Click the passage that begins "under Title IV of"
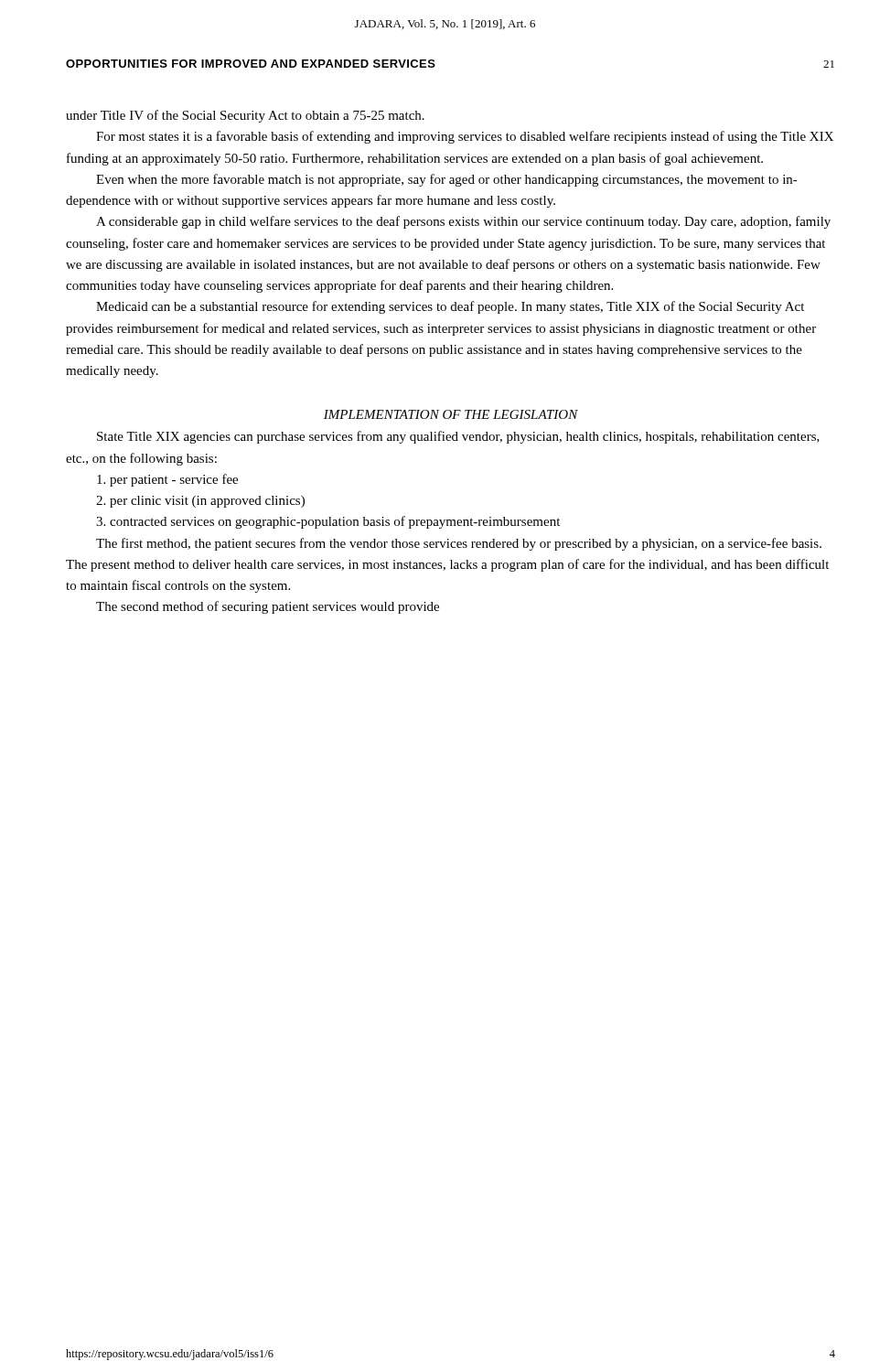Screen dimensions: 1372x890 (245, 116)
